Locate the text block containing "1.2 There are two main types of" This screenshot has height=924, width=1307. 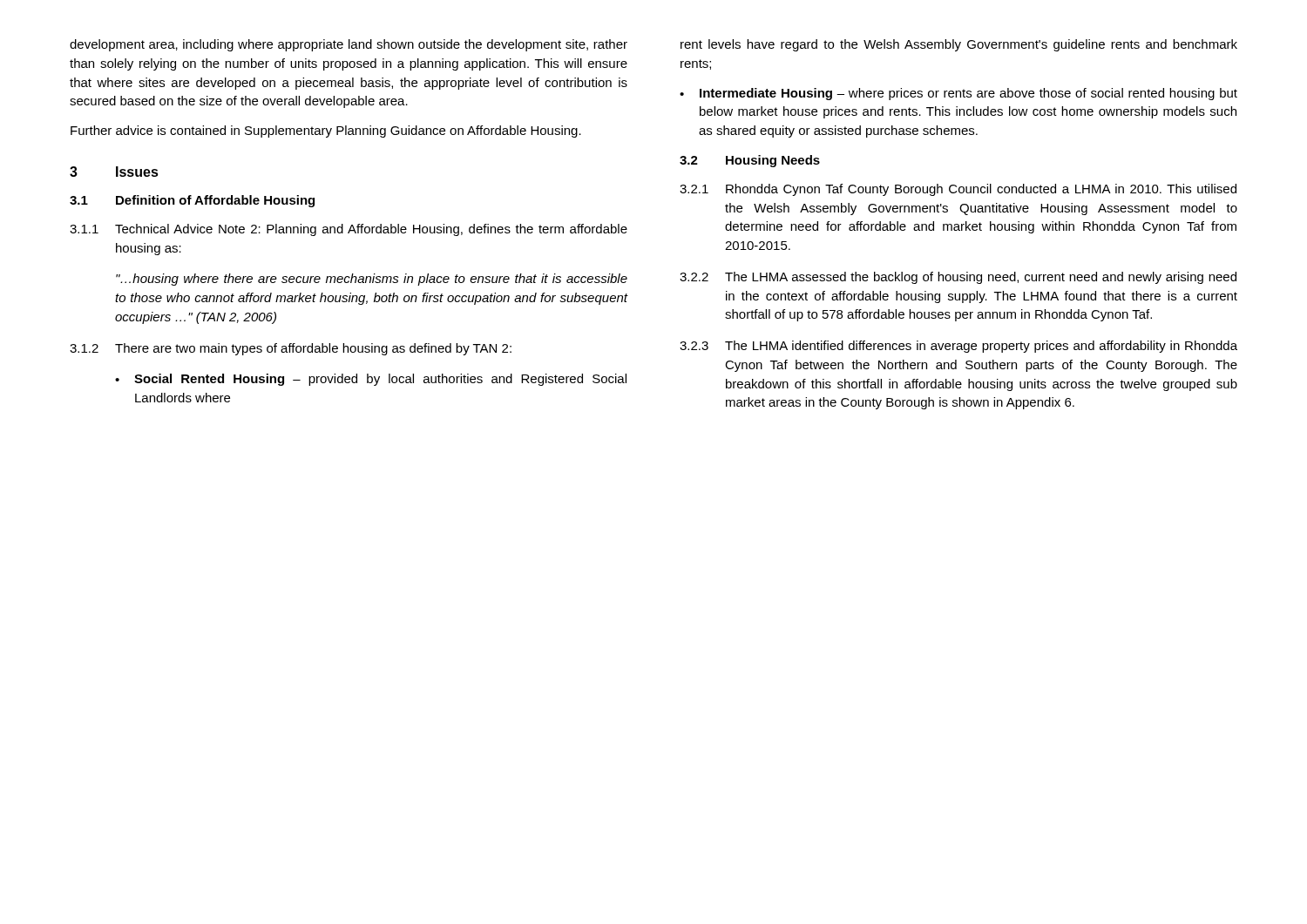[x=349, y=348]
